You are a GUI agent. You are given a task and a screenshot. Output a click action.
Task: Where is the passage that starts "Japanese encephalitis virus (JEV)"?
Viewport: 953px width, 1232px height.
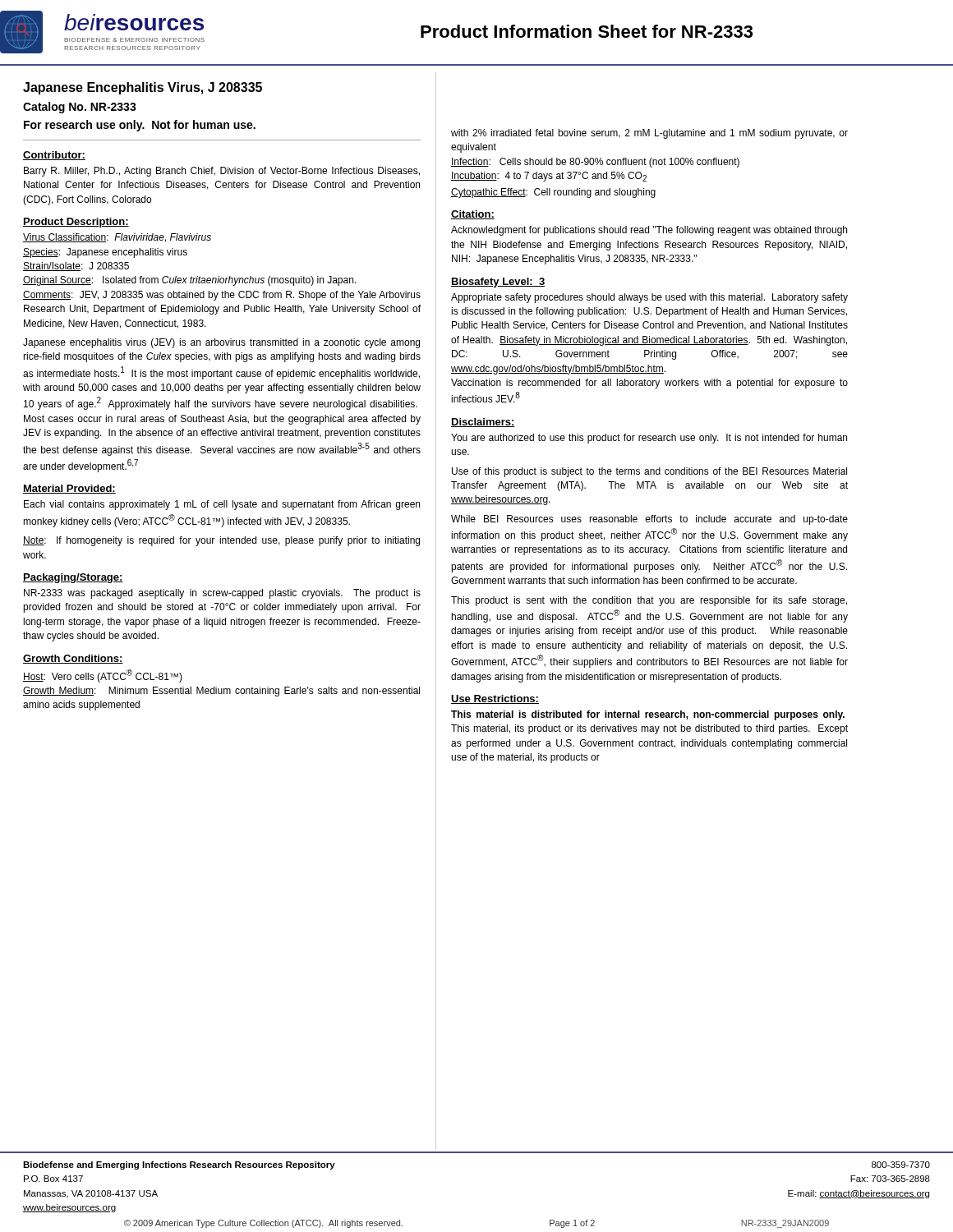point(222,405)
